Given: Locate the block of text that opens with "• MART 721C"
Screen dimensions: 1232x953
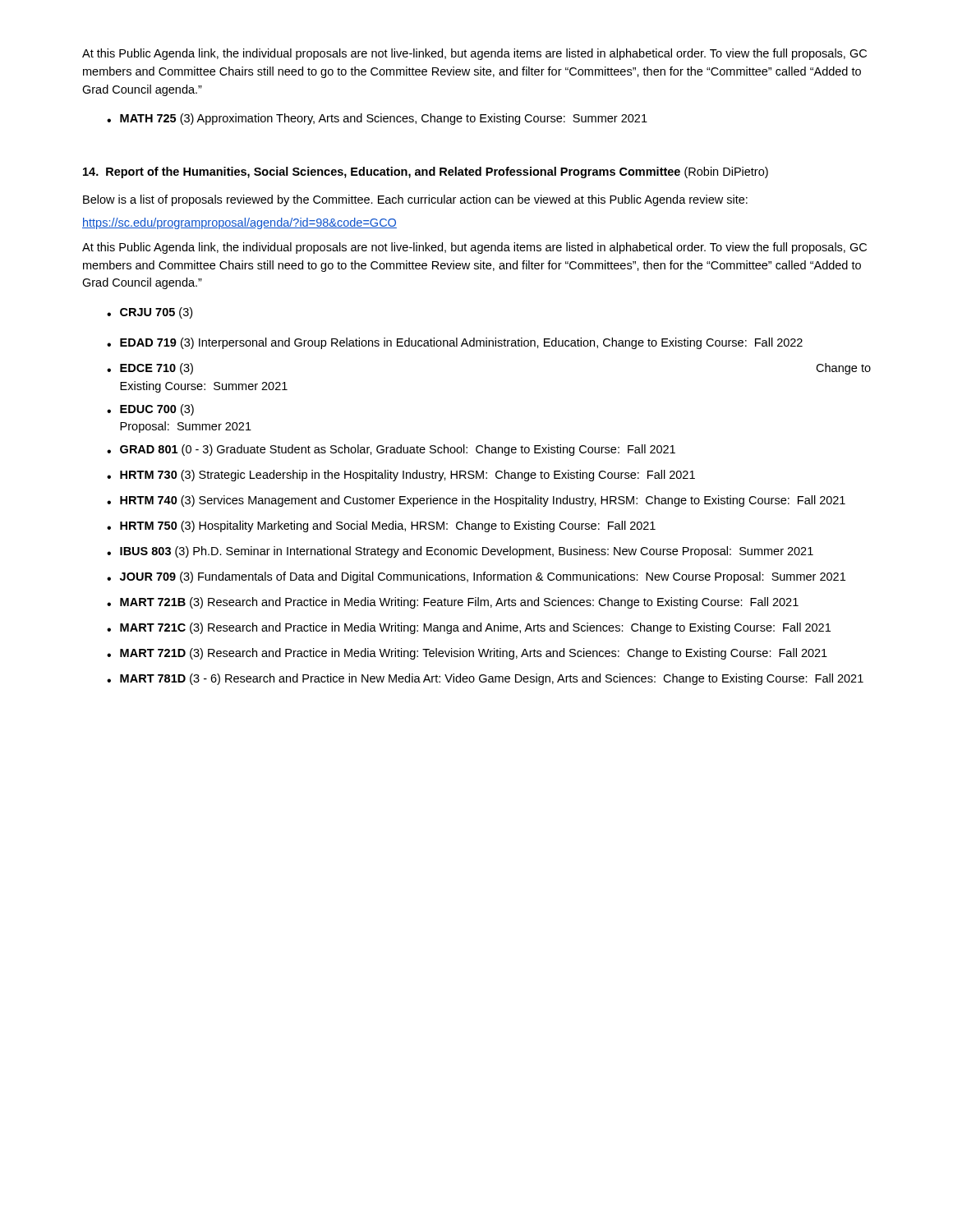Looking at the screenshot, I should 489,630.
